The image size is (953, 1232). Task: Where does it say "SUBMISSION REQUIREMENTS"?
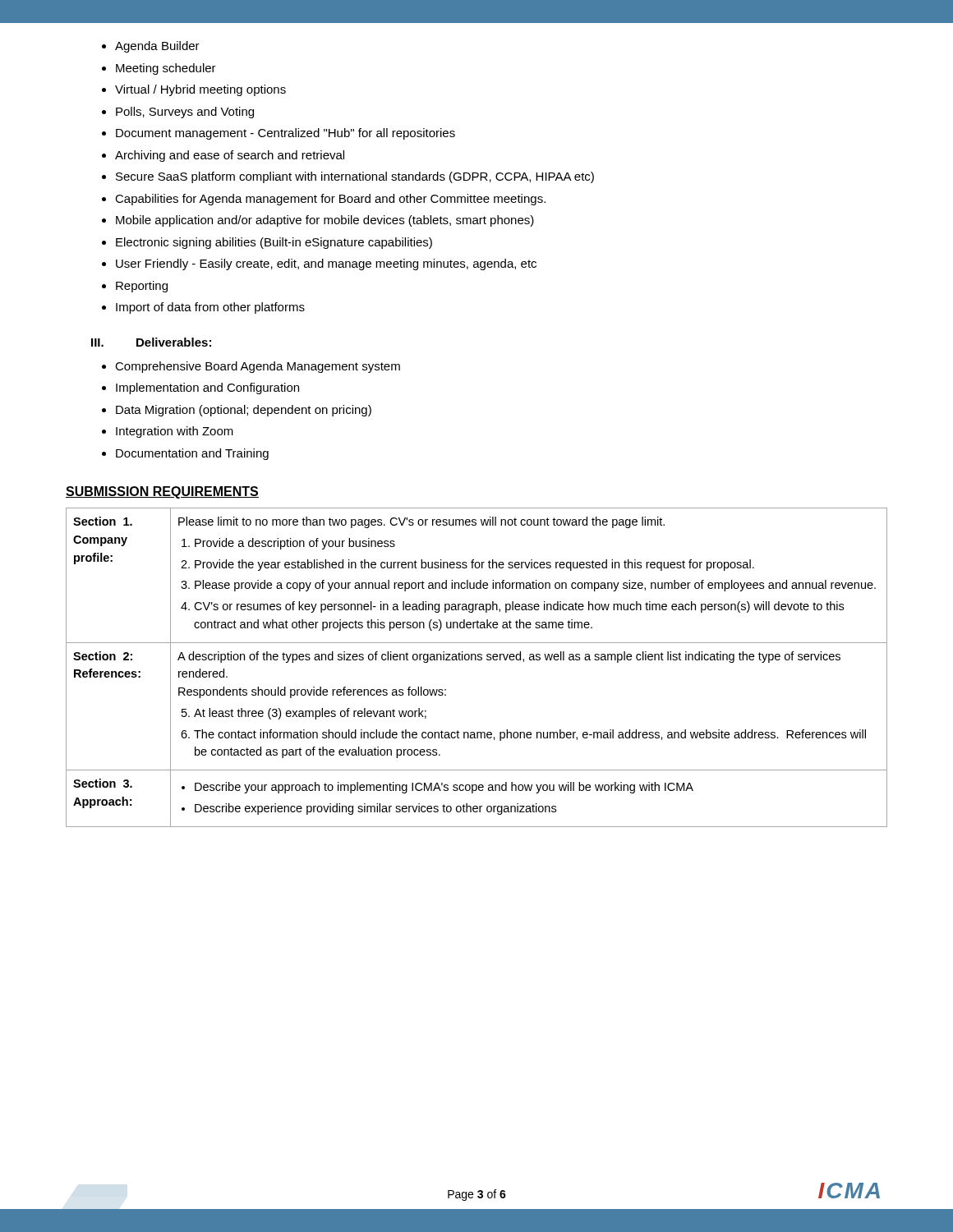(x=162, y=492)
